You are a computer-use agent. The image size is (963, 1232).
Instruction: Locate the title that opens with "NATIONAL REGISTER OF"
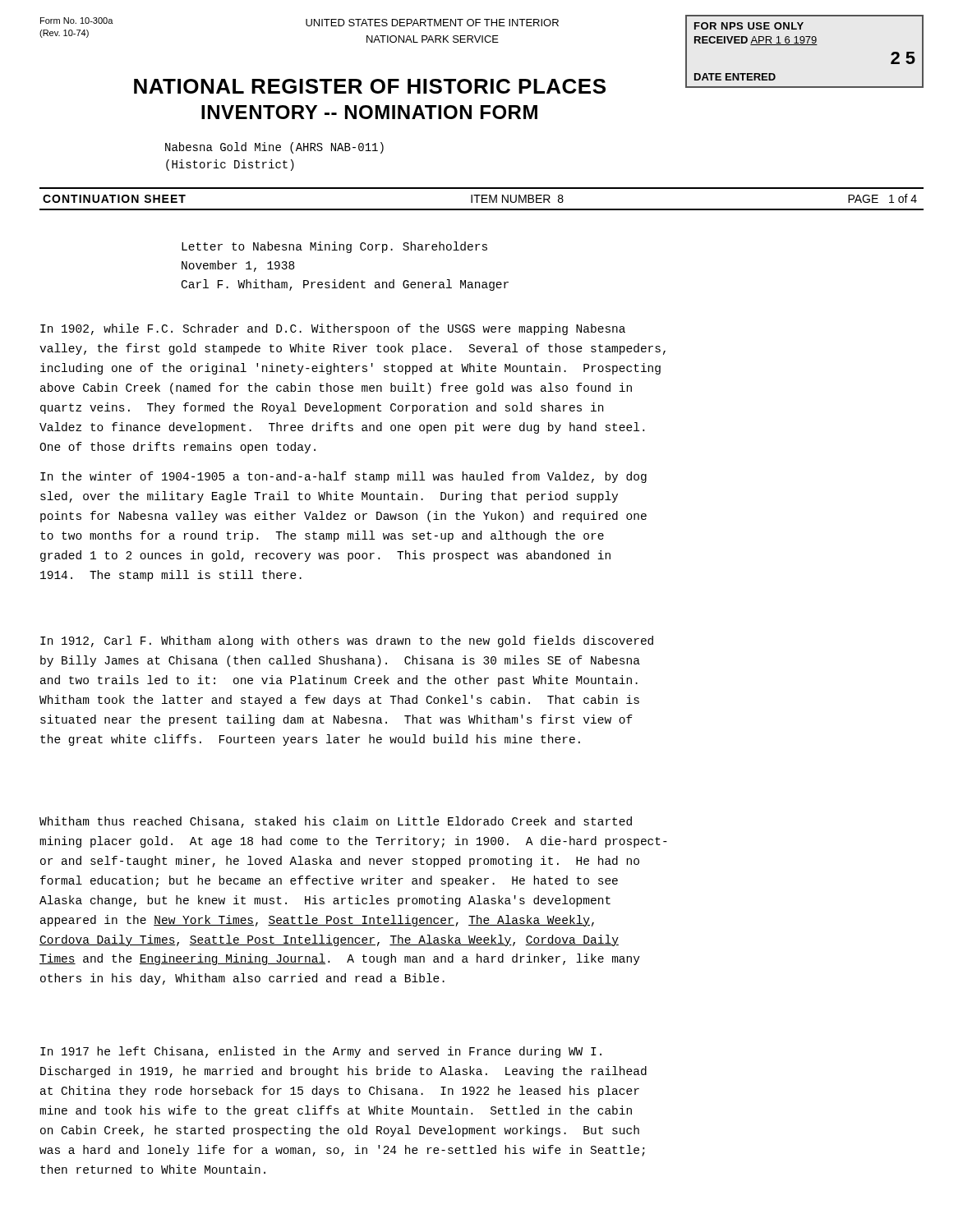tap(370, 99)
